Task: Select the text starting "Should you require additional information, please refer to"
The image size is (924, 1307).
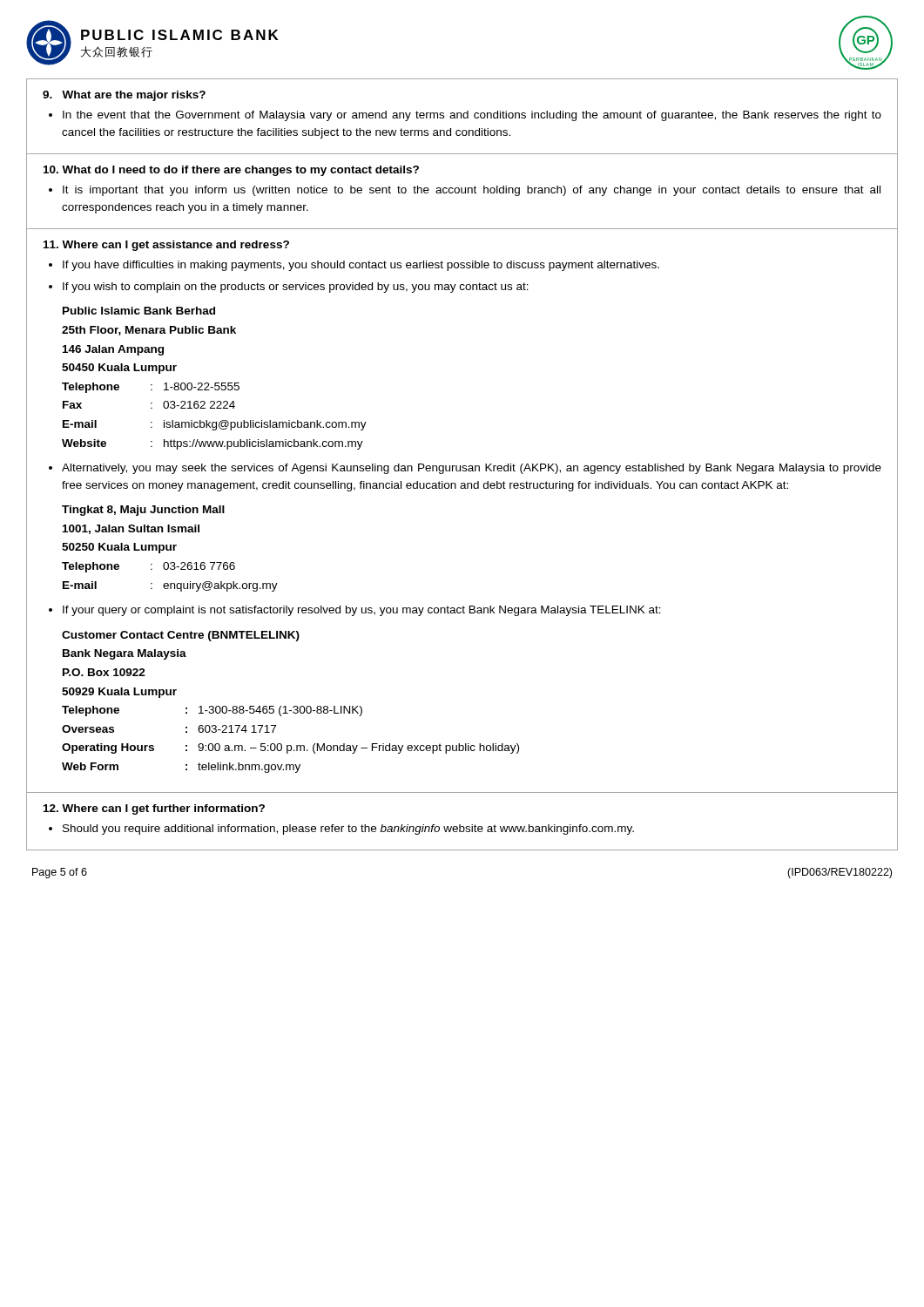Action: point(348,828)
